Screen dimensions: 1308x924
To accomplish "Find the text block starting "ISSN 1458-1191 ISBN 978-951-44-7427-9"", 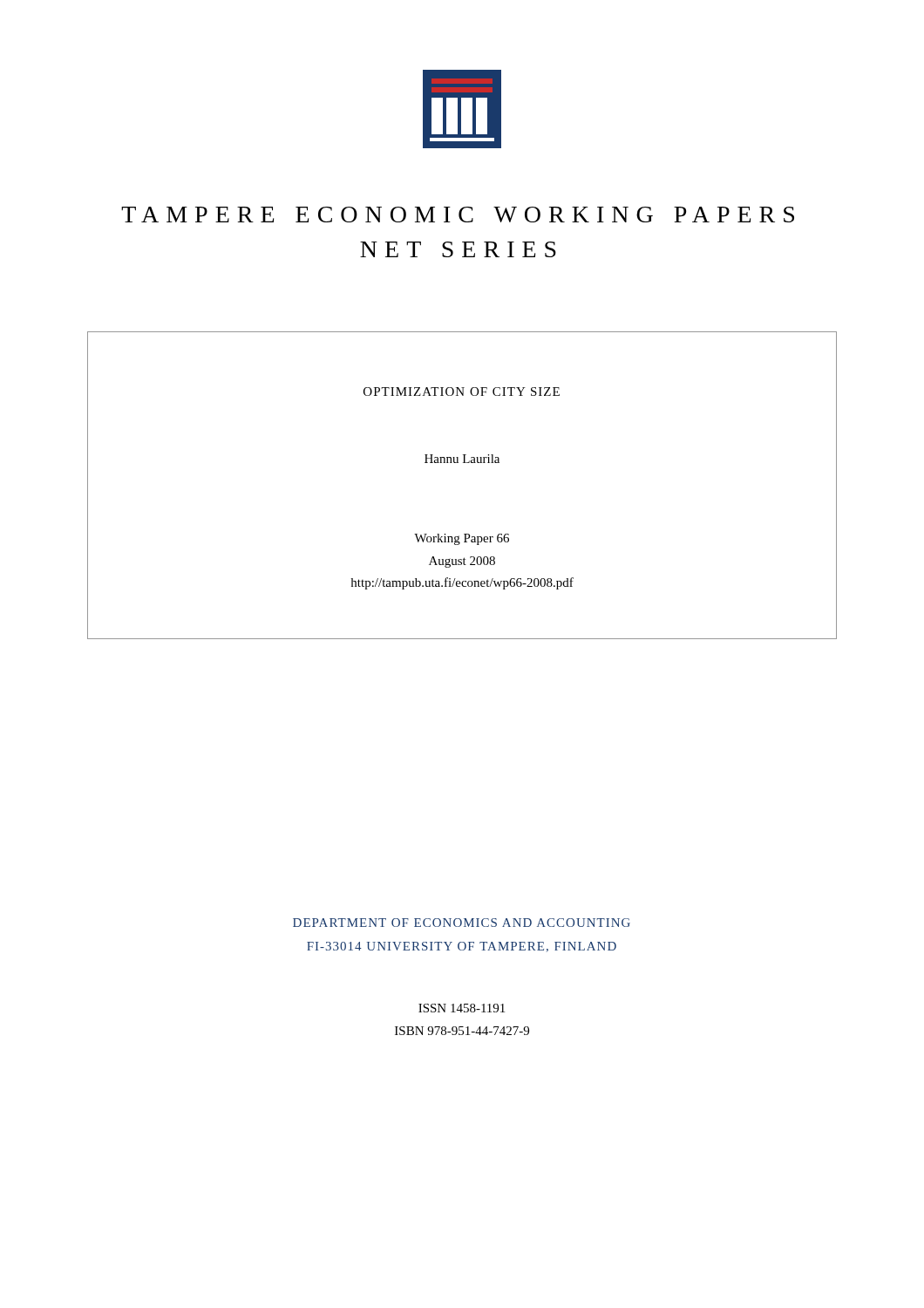I will [x=462, y=1019].
